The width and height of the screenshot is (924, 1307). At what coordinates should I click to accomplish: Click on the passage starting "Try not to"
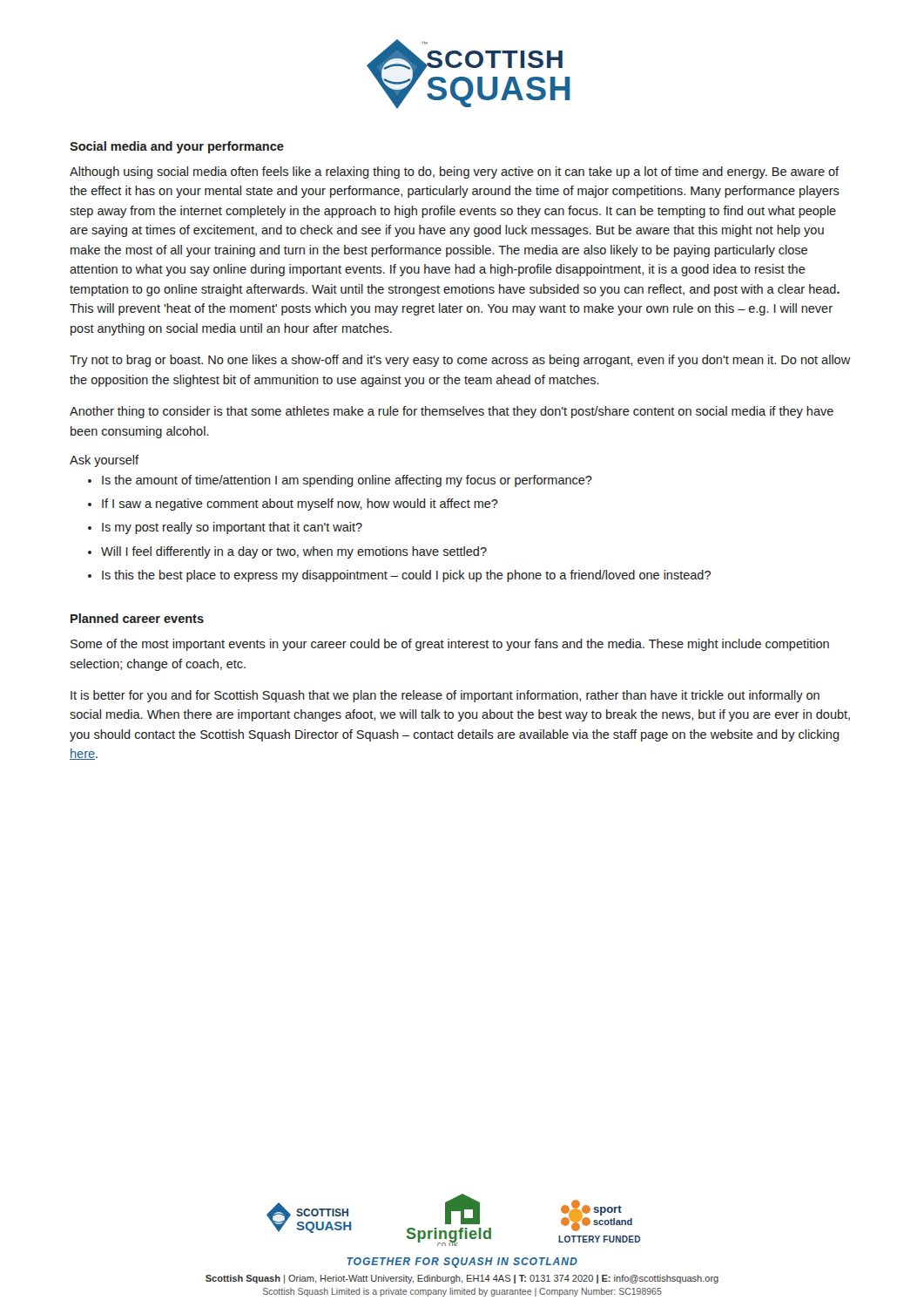460,370
